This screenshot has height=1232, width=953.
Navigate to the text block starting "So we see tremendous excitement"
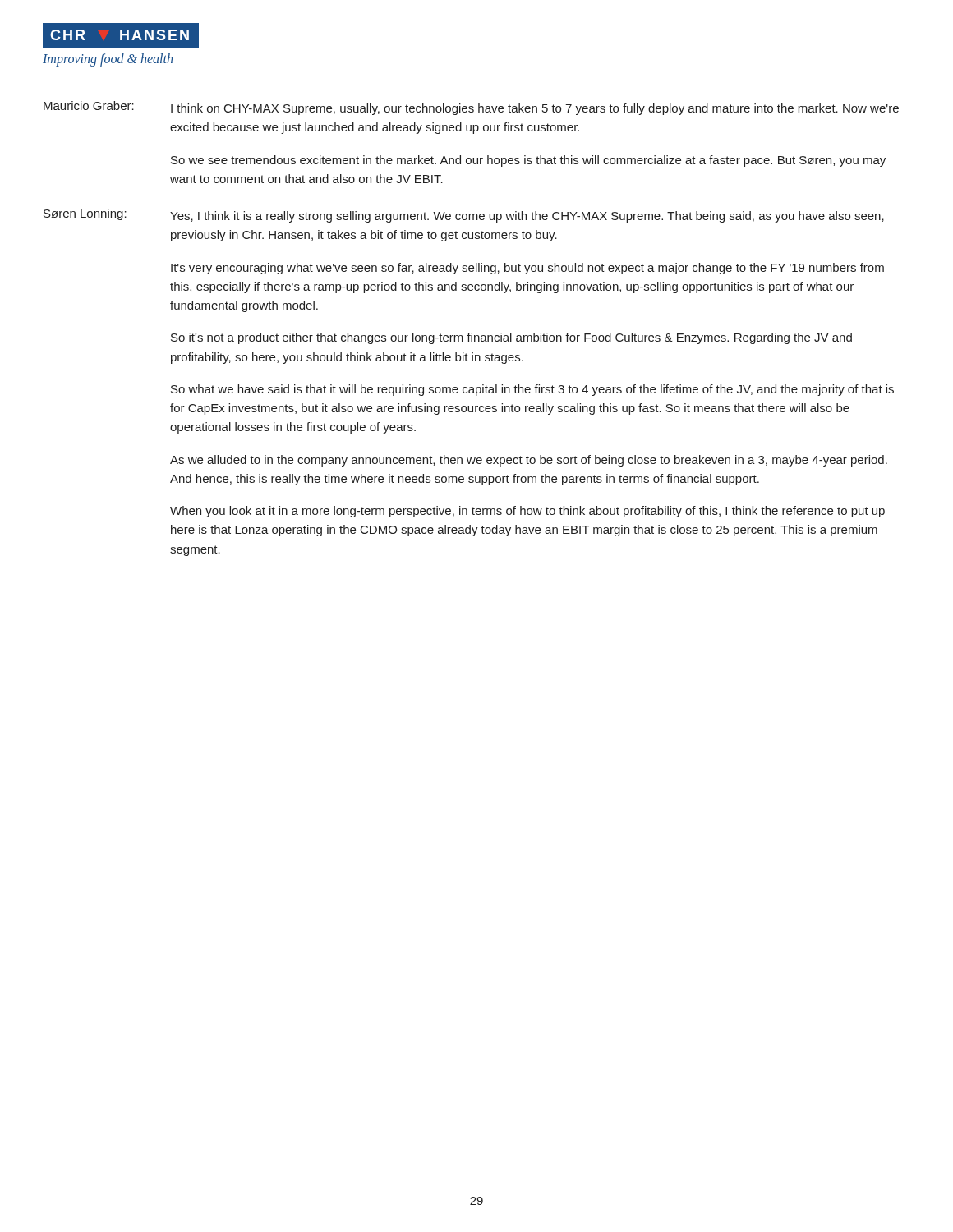[x=476, y=169]
